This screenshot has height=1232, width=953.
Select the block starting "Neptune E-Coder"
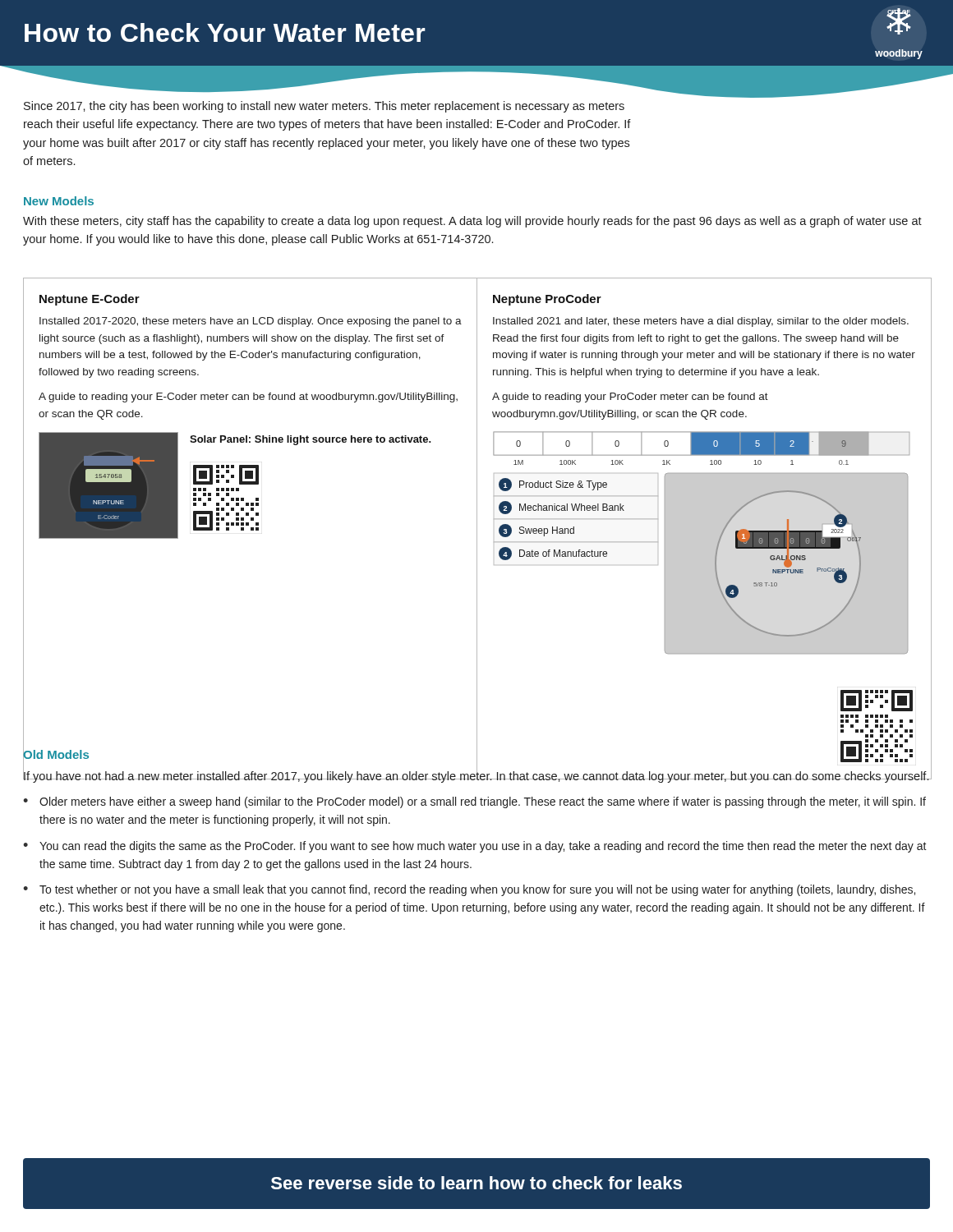pyautogui.click(x=89, y=299)
